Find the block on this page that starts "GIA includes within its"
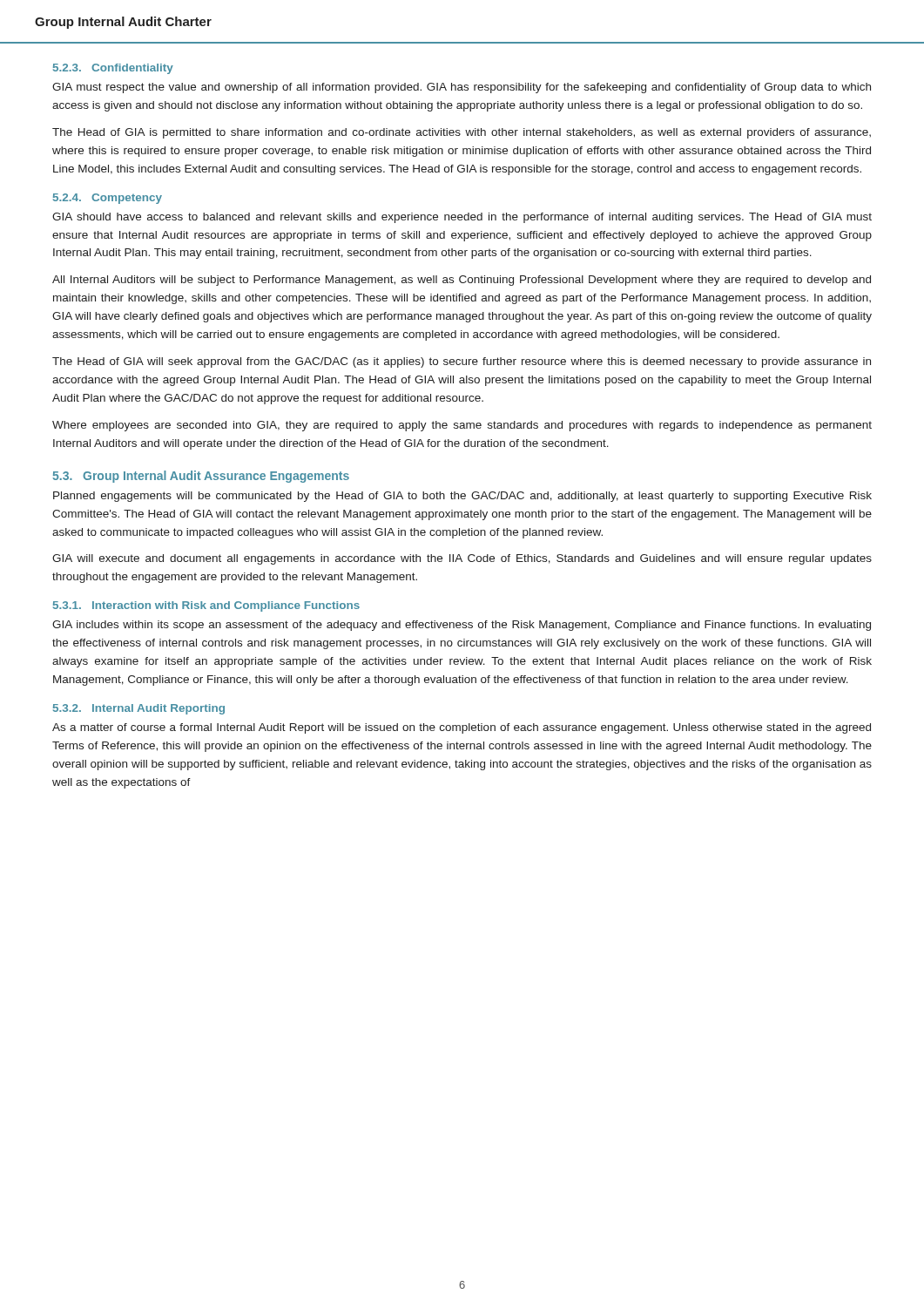Viewport: 924px width, 1307px height. click(x=462, y=653)
